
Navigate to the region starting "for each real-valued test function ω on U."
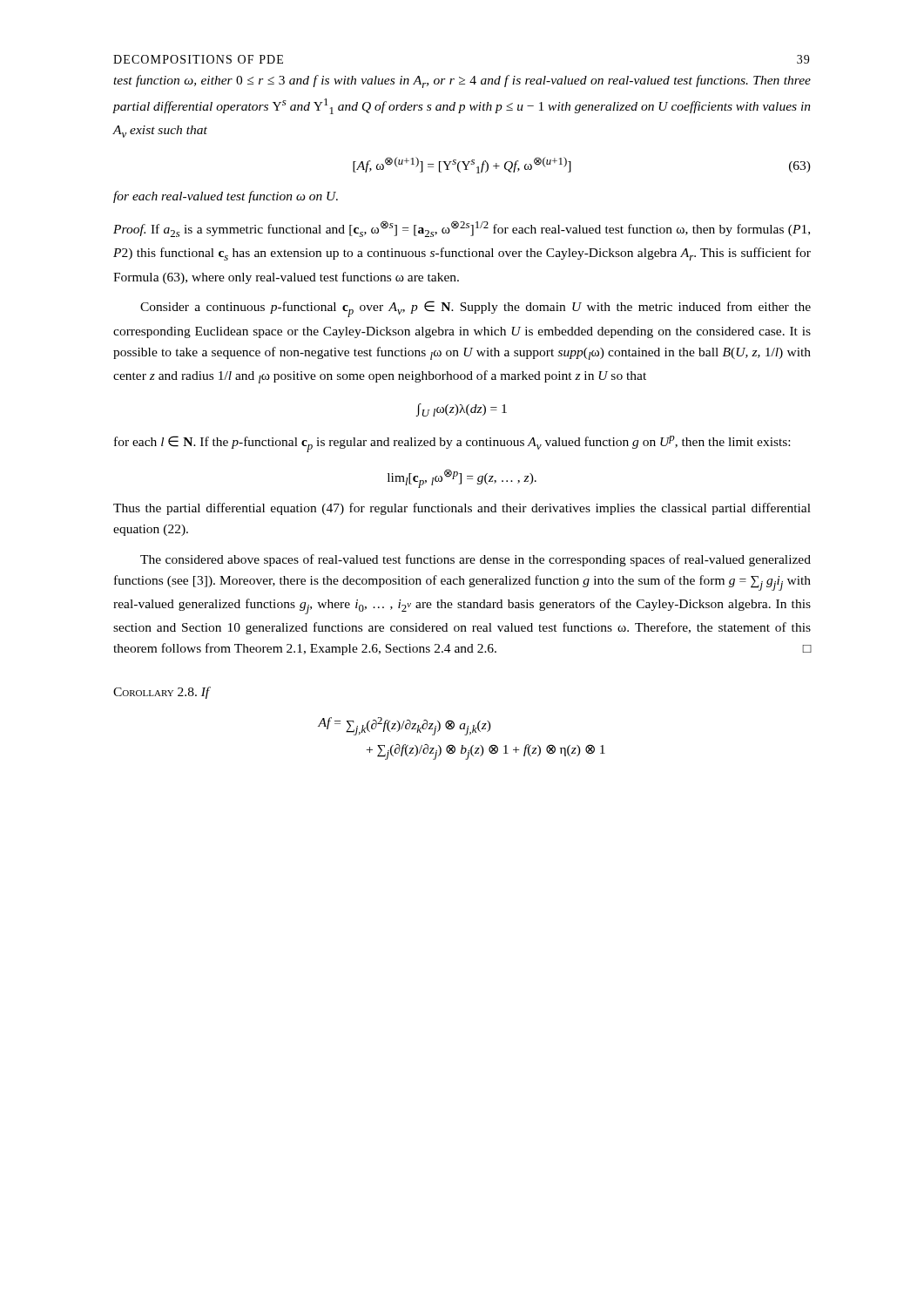(226, 197)
